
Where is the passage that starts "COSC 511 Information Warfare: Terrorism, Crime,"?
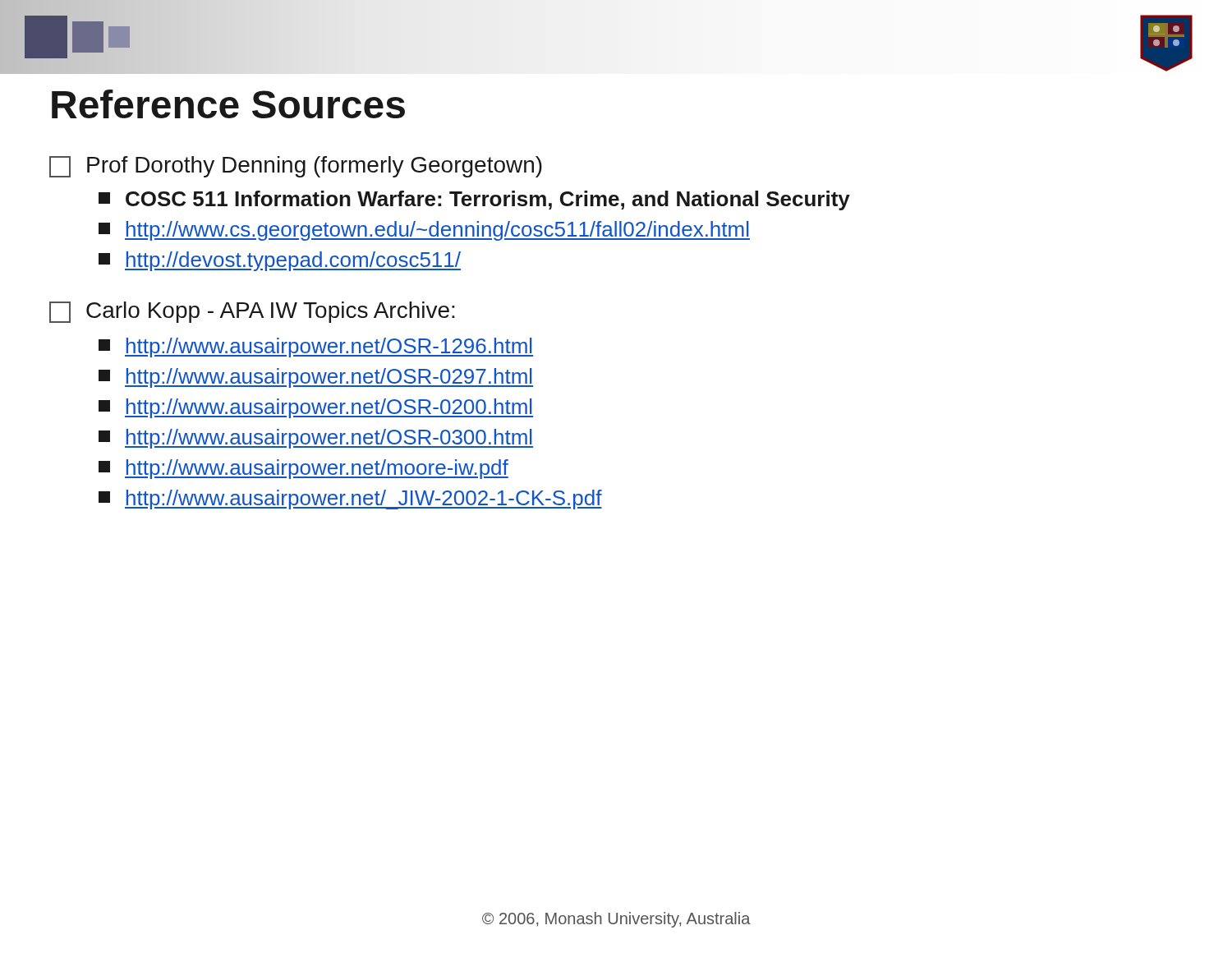point(474,199)
